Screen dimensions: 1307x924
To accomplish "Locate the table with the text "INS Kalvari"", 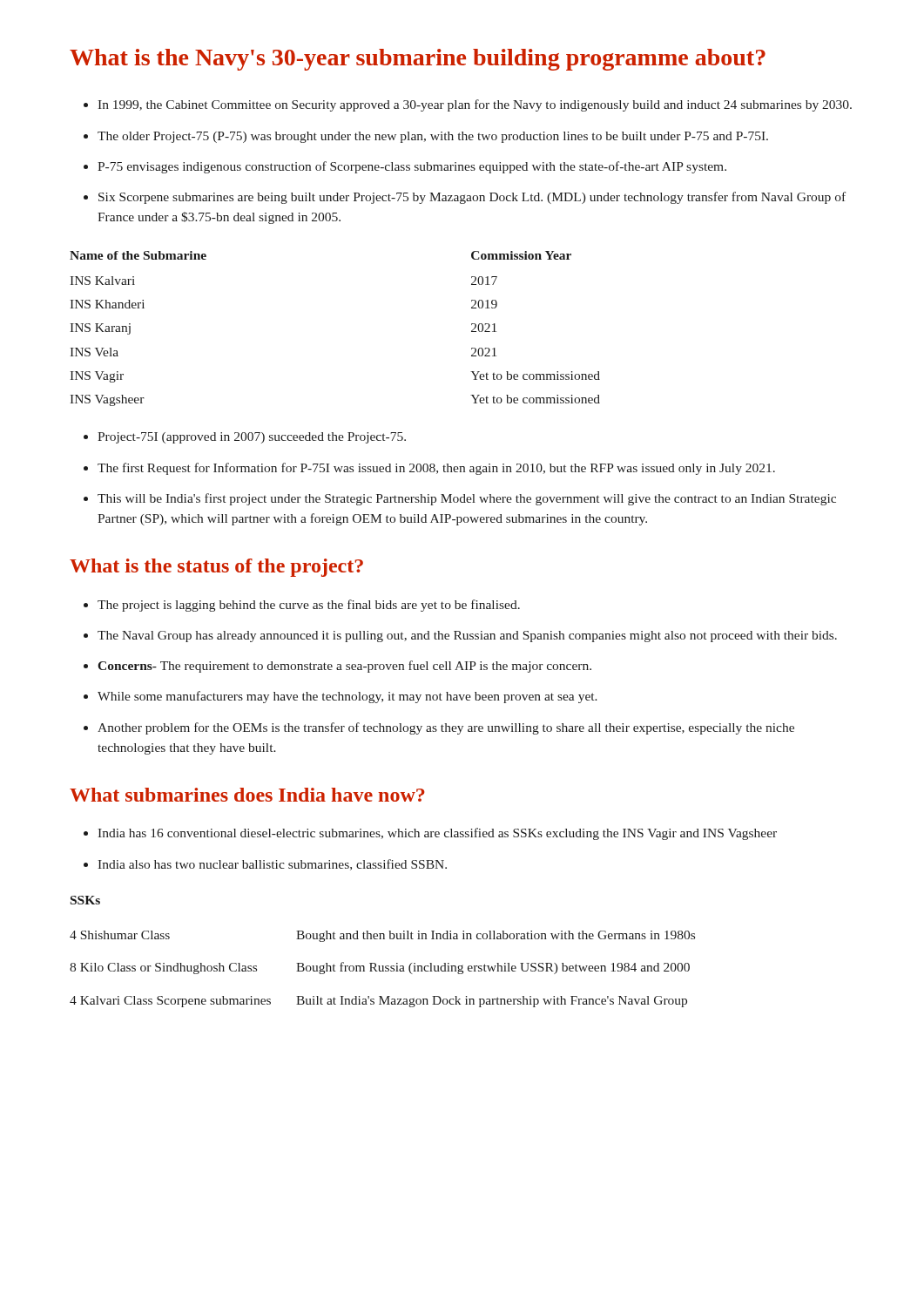I will tap(462, 327).
